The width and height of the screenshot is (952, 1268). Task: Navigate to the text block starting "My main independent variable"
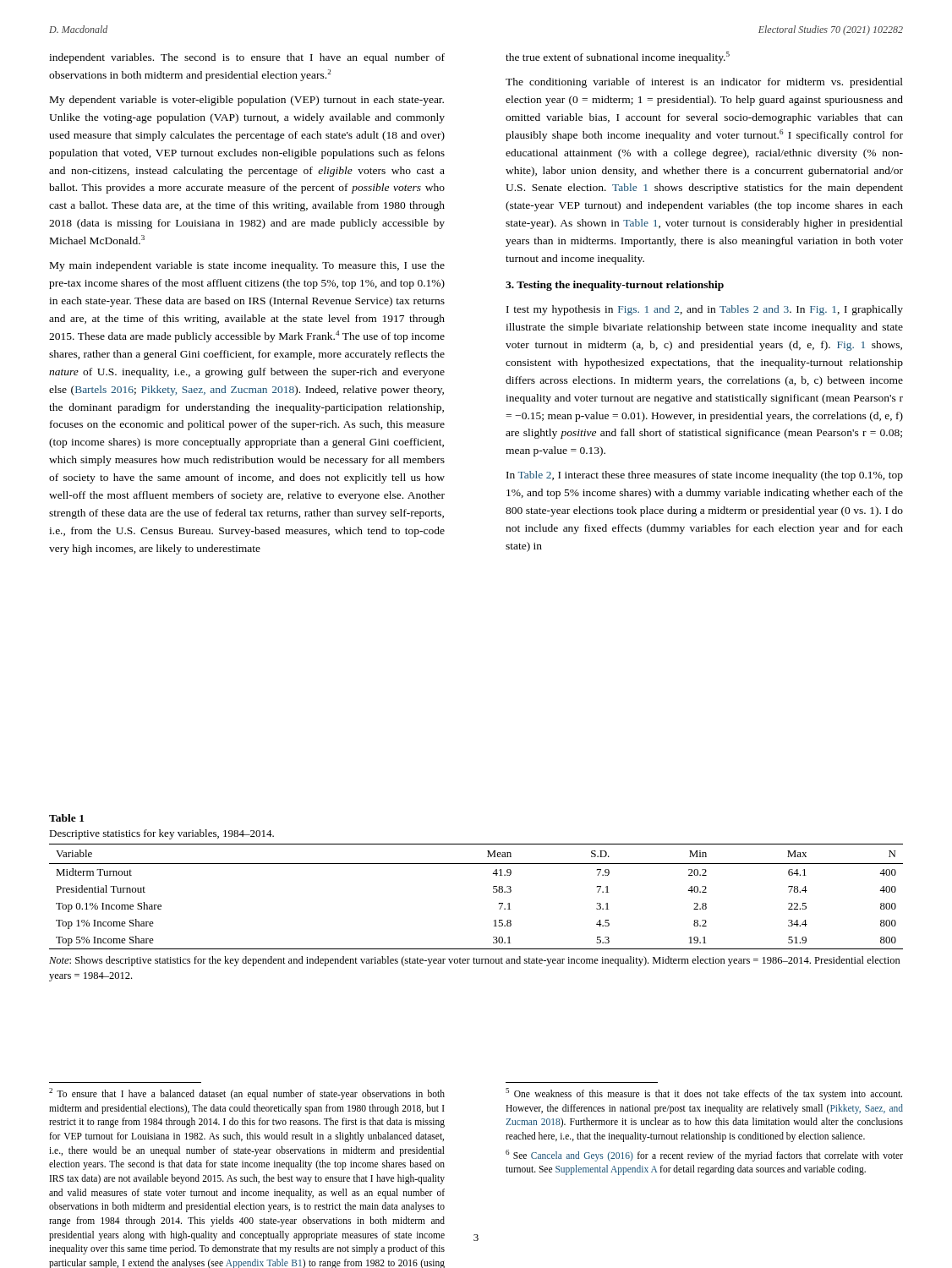coord(247,407)
